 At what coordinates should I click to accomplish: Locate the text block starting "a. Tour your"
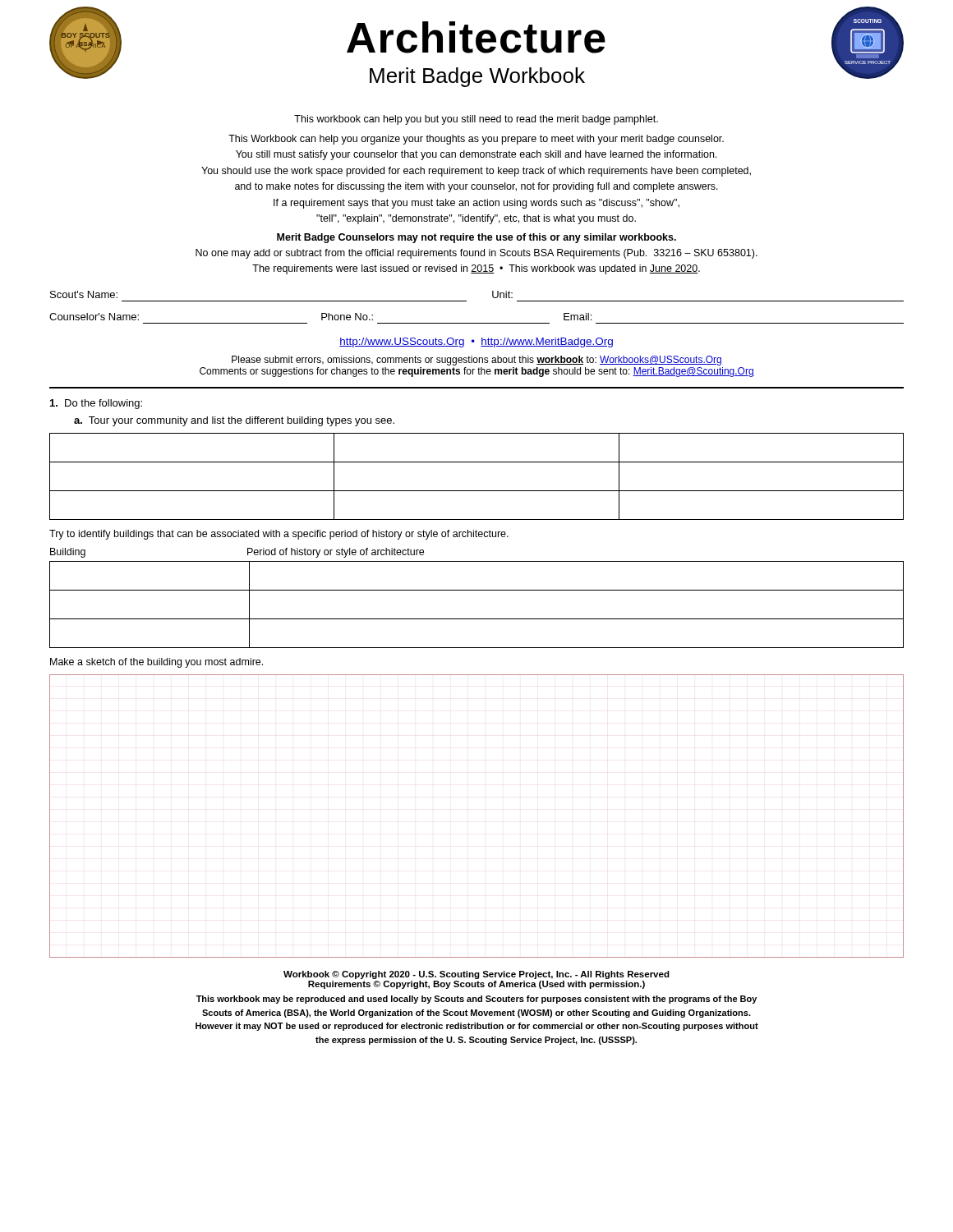coord(235,420)
